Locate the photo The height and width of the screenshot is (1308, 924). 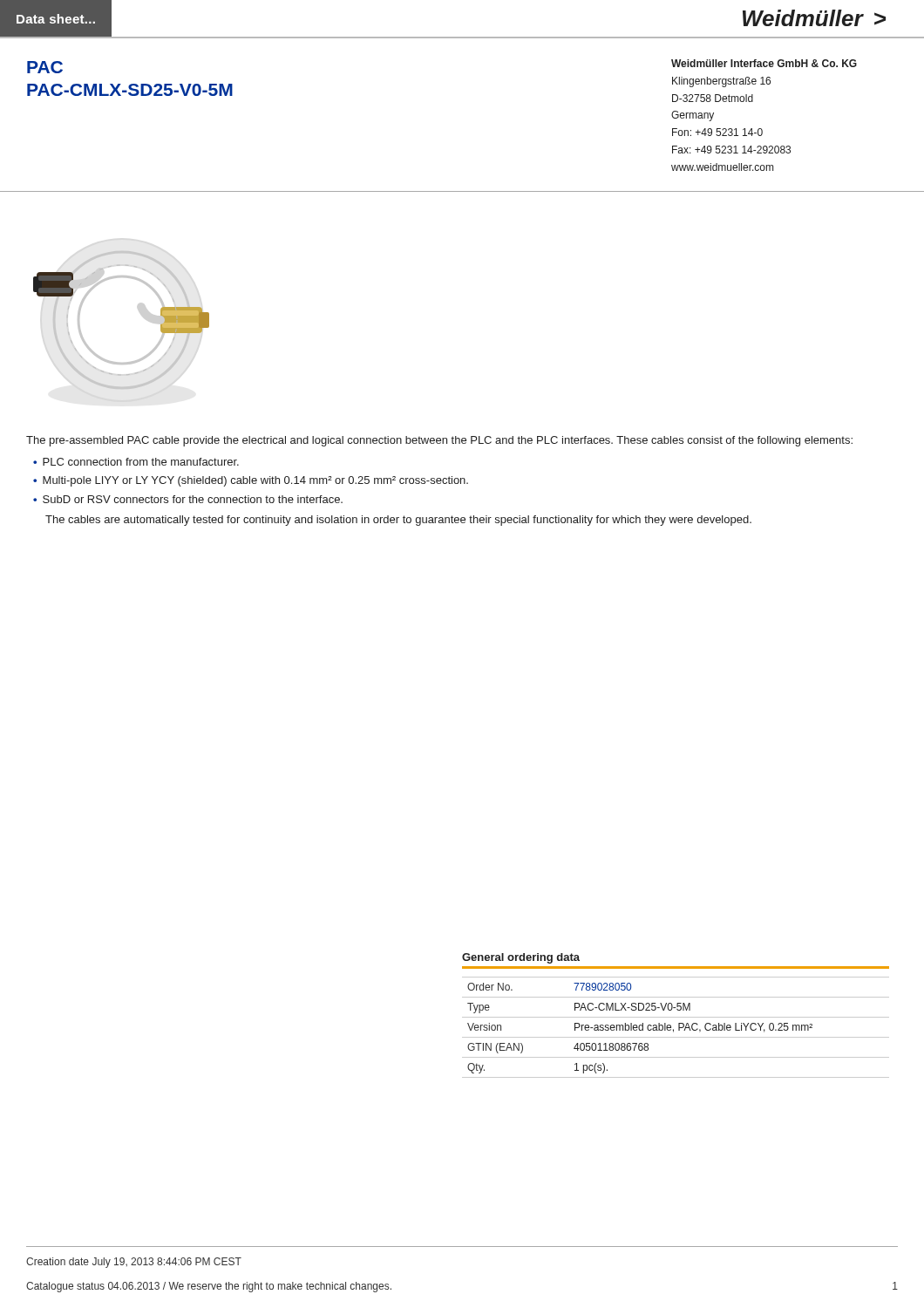click(x=122, y=311)
